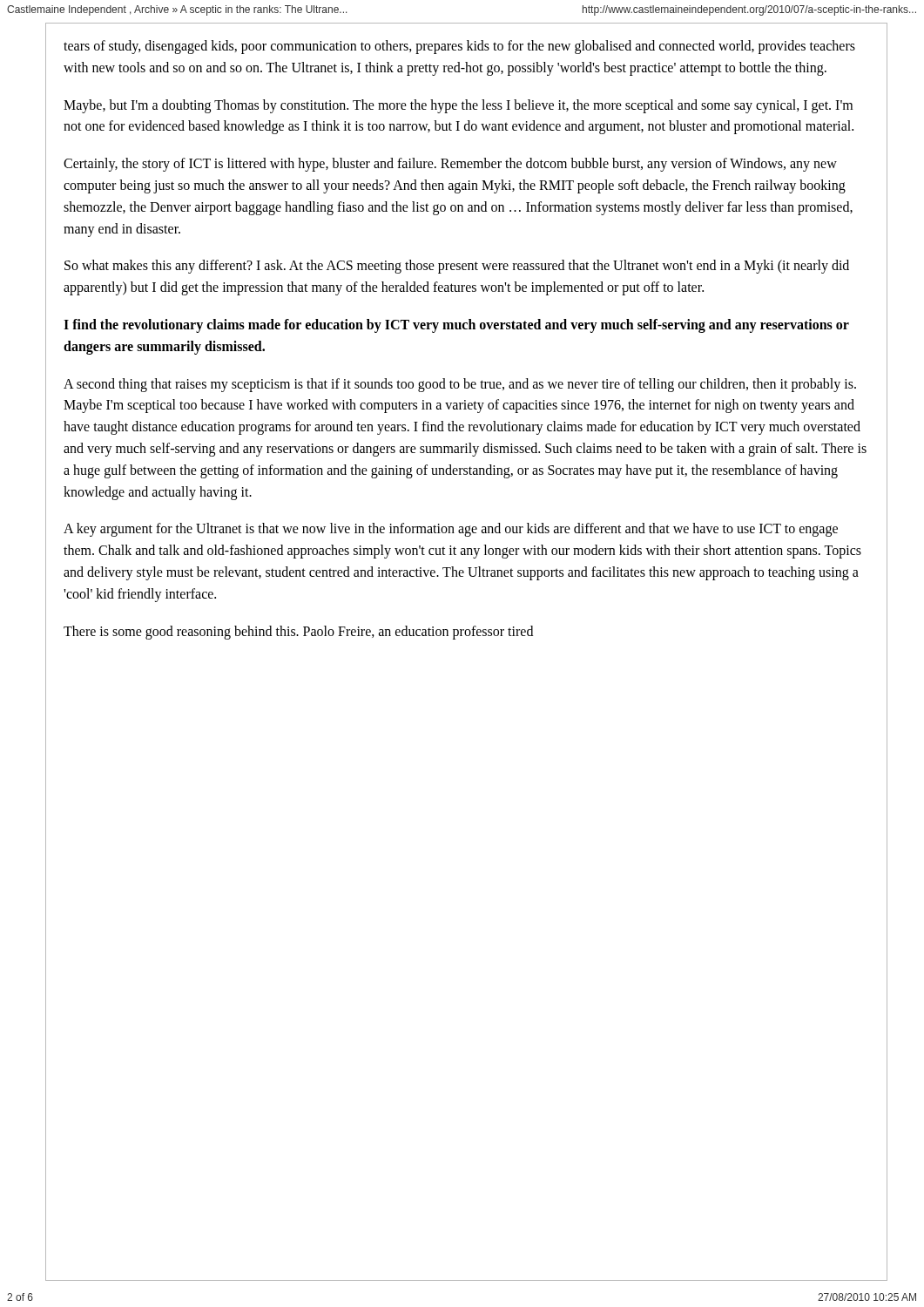Viewport: 924px width, 1307px height.
Task: Find the element starting "Certainly, the story of ICT"
Action: tap(458, 196)
